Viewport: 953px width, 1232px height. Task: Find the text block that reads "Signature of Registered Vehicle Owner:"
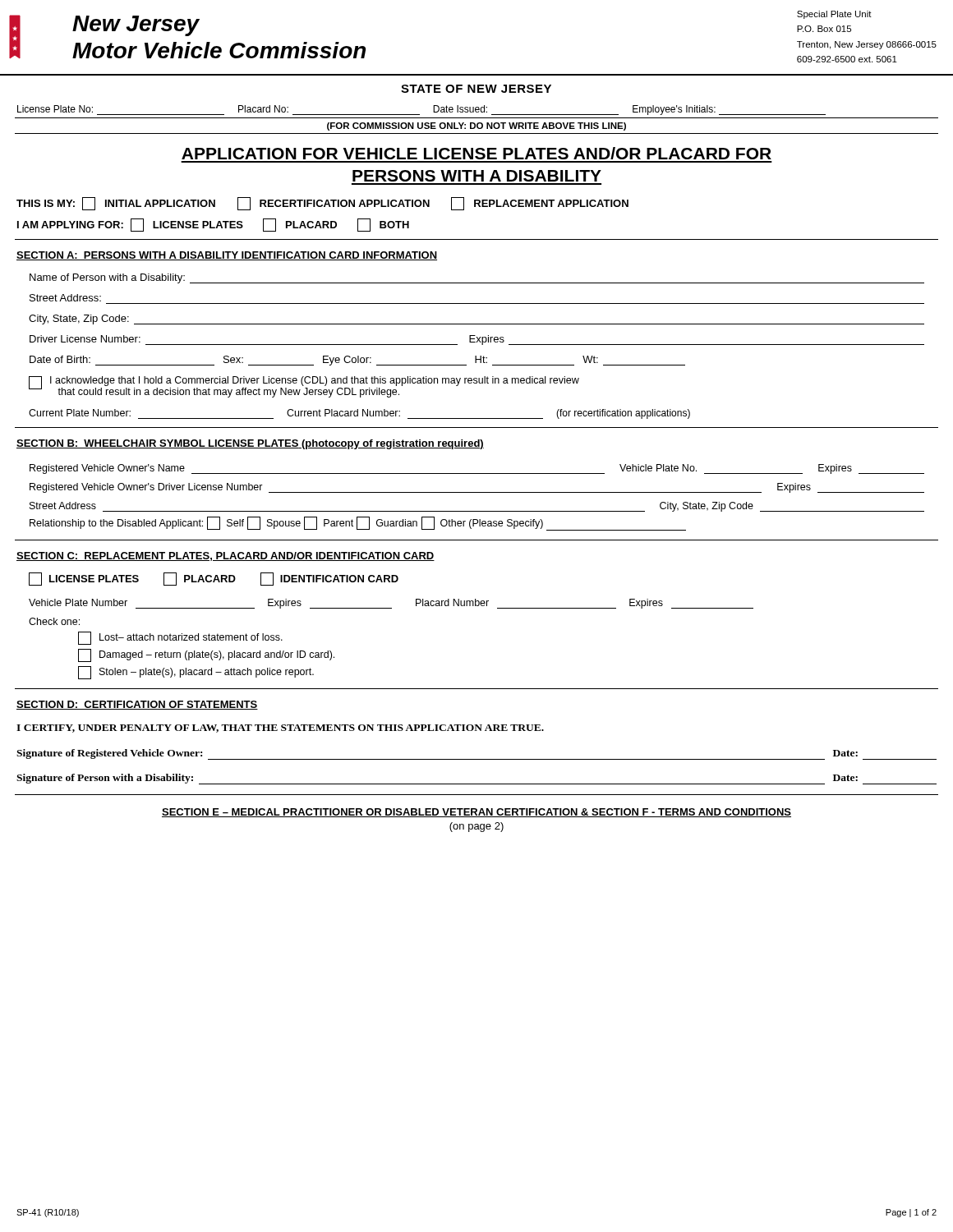[476, 752]
